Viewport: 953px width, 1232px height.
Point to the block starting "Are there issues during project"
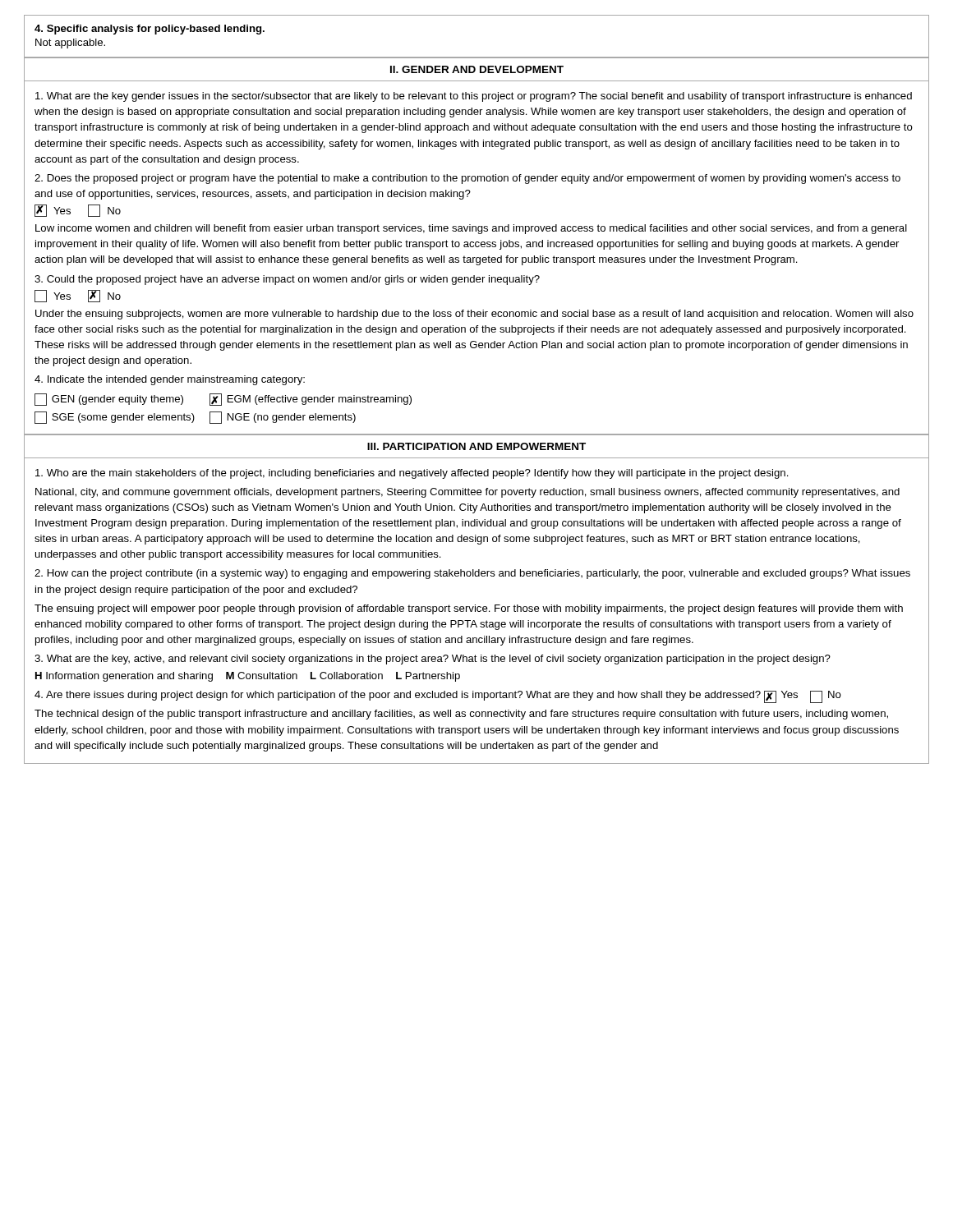click(x=476, y=720)
